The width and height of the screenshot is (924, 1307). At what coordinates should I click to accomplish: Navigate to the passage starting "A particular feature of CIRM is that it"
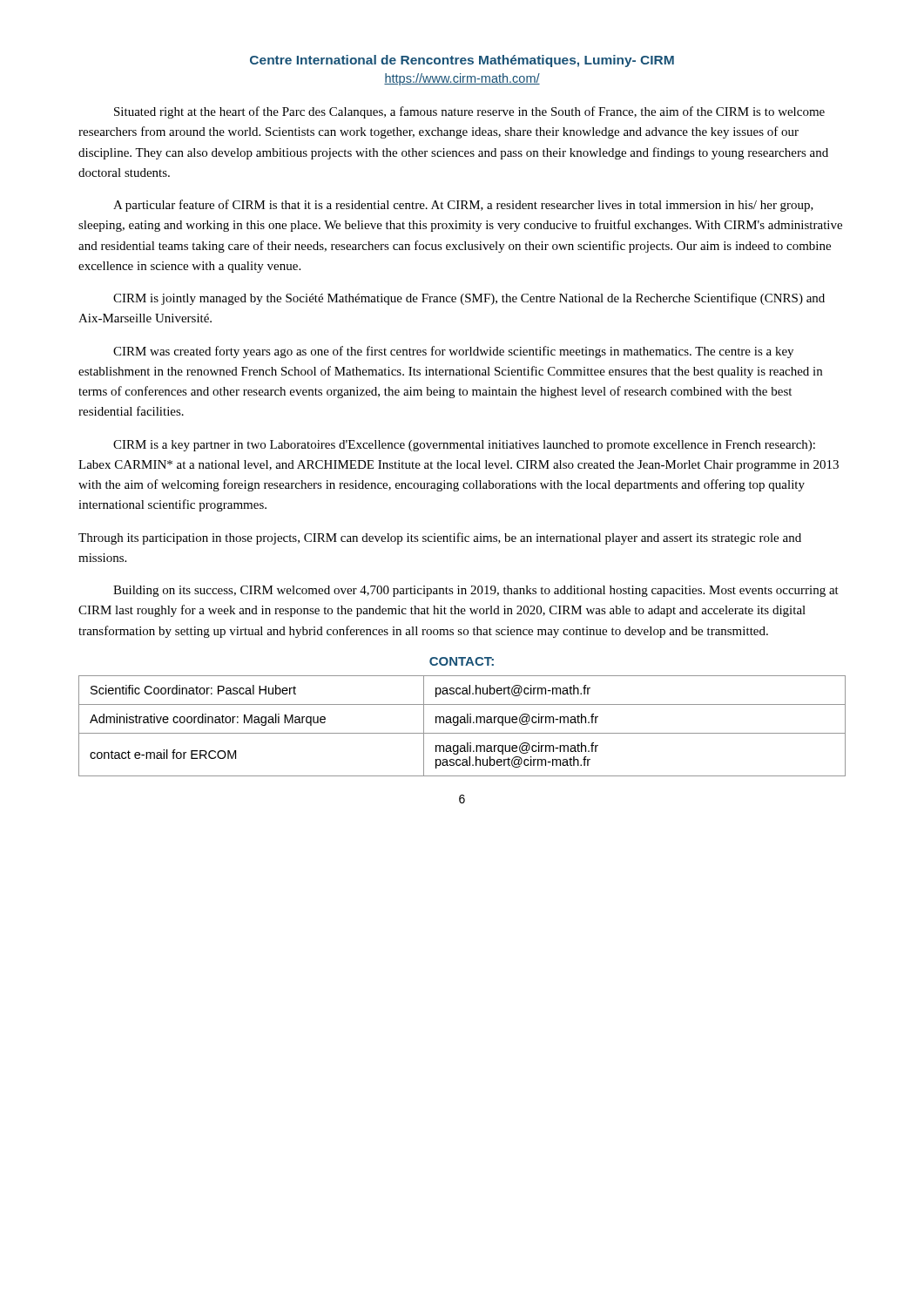pos(461,235)
